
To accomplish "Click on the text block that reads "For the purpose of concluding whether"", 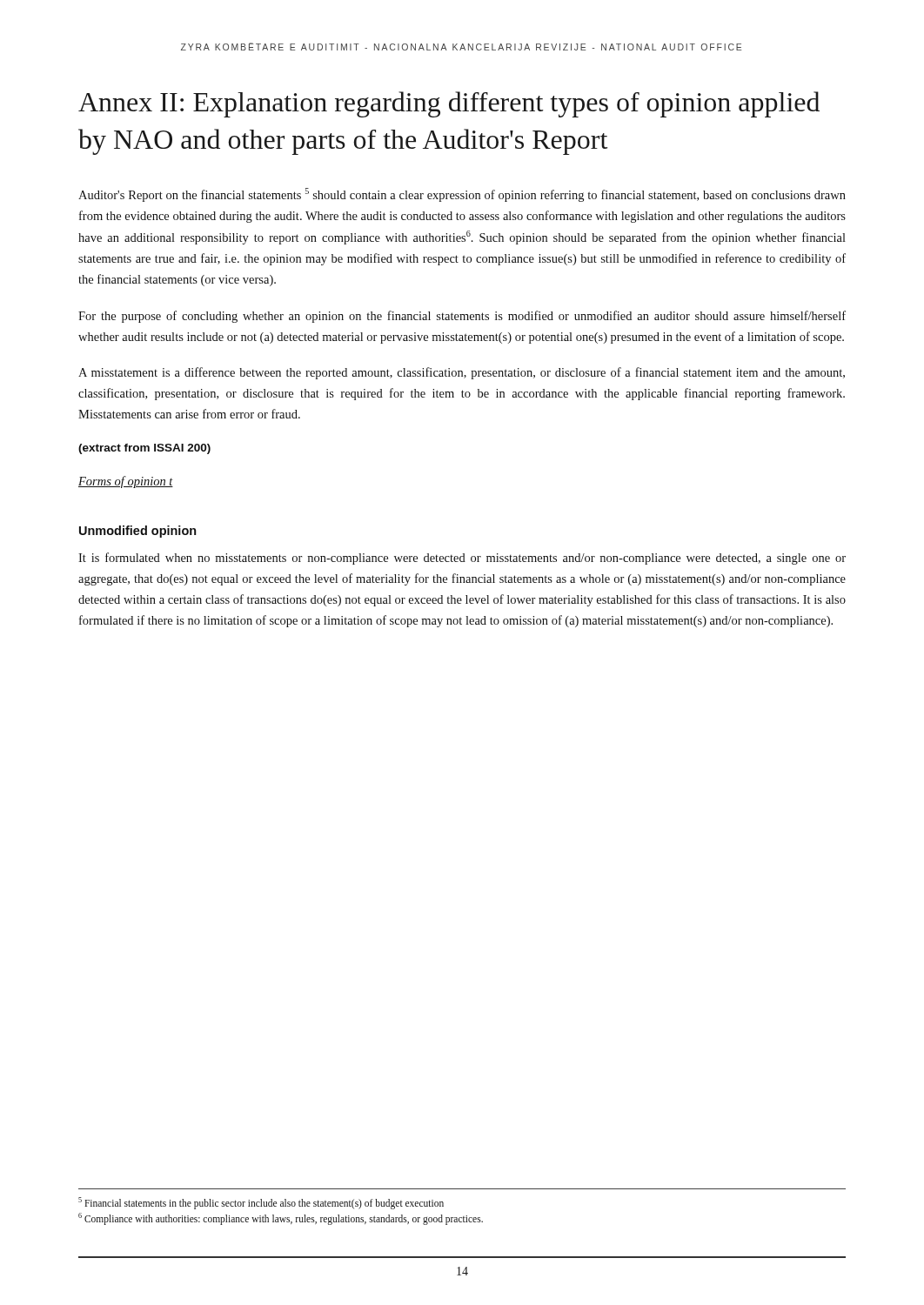I will pos(462,326).
